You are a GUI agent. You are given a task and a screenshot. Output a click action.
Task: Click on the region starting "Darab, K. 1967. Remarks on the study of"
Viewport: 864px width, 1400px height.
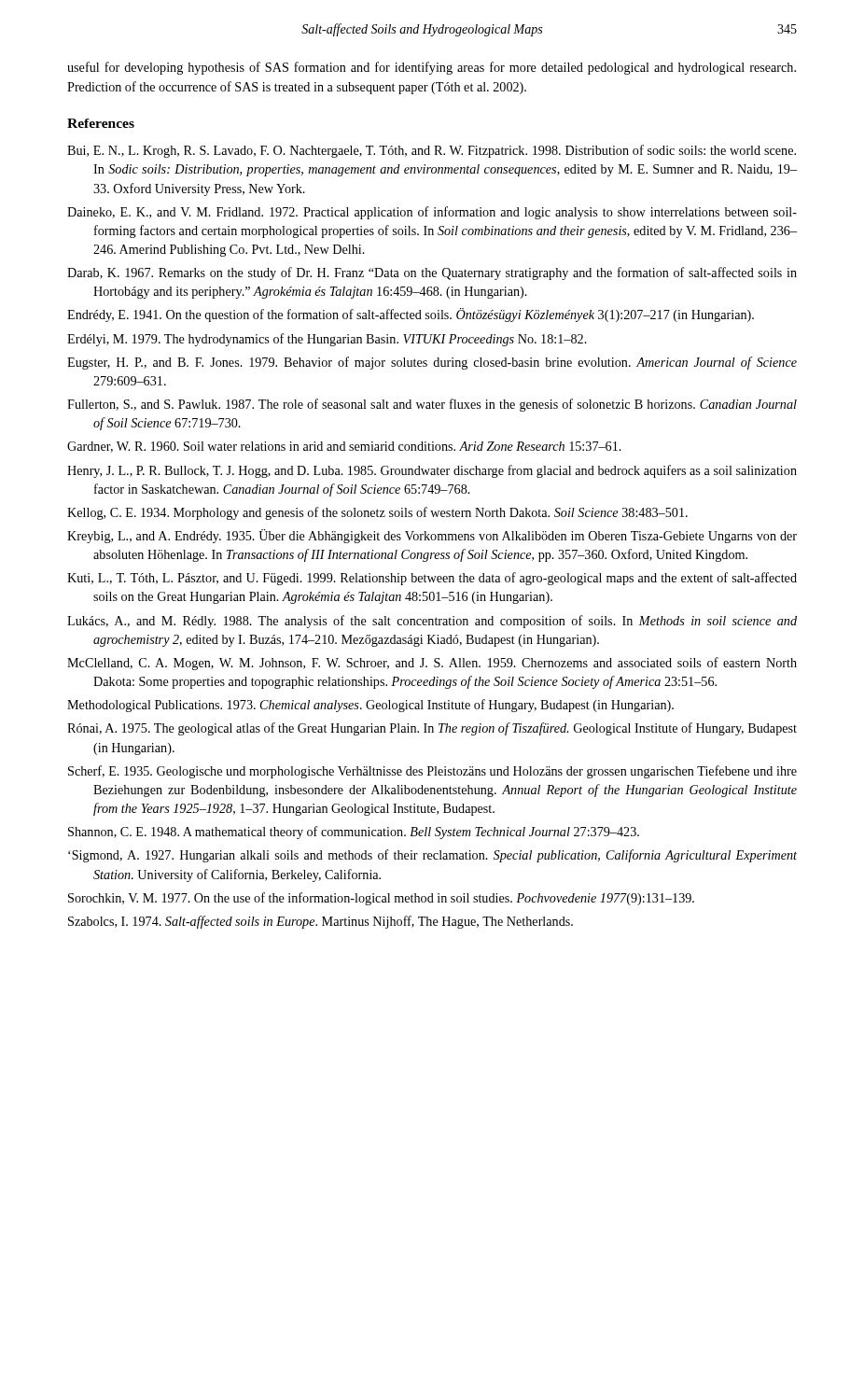click(x=432, y=282)
